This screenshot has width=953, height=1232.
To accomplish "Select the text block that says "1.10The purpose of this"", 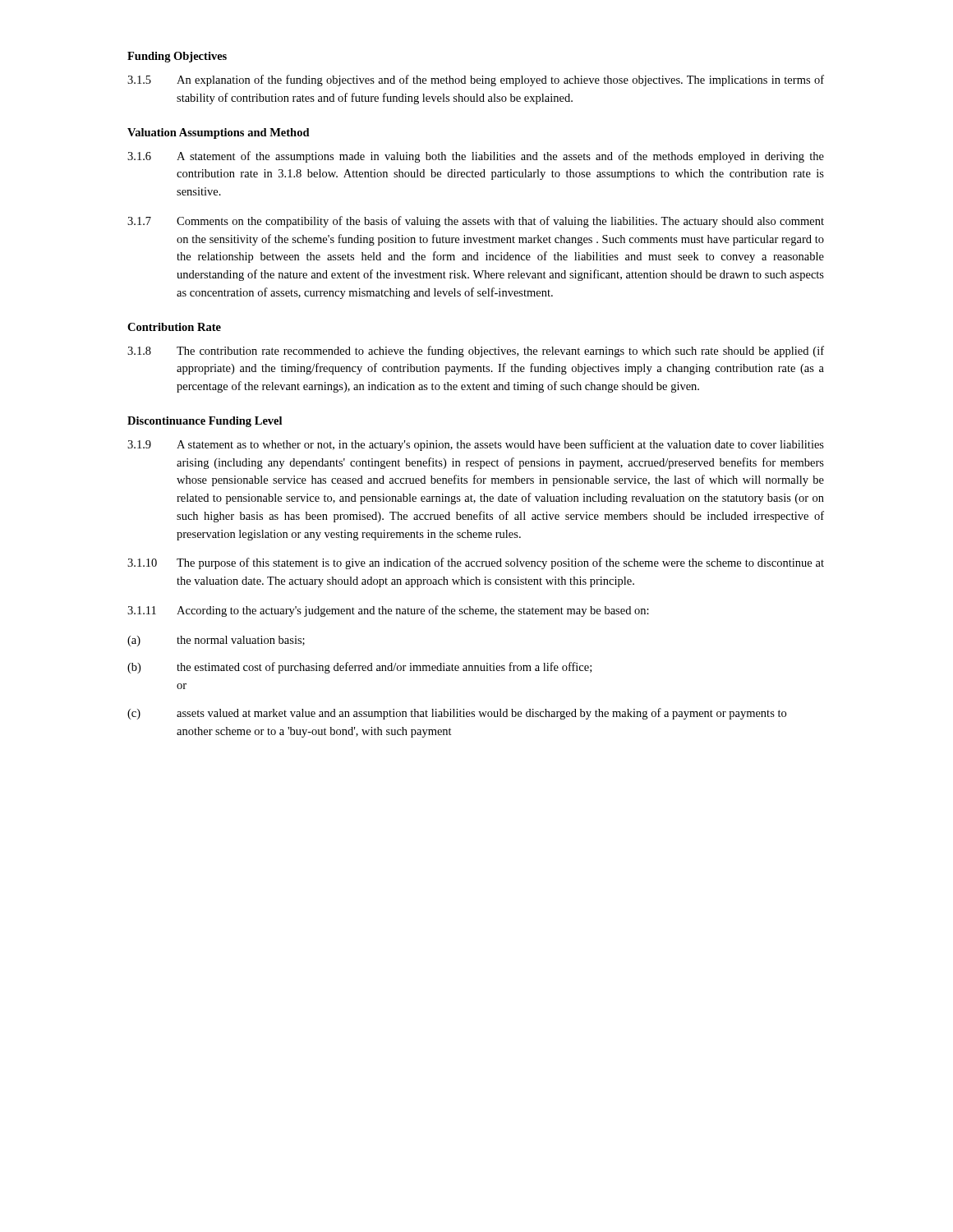I will pos(476,573).
